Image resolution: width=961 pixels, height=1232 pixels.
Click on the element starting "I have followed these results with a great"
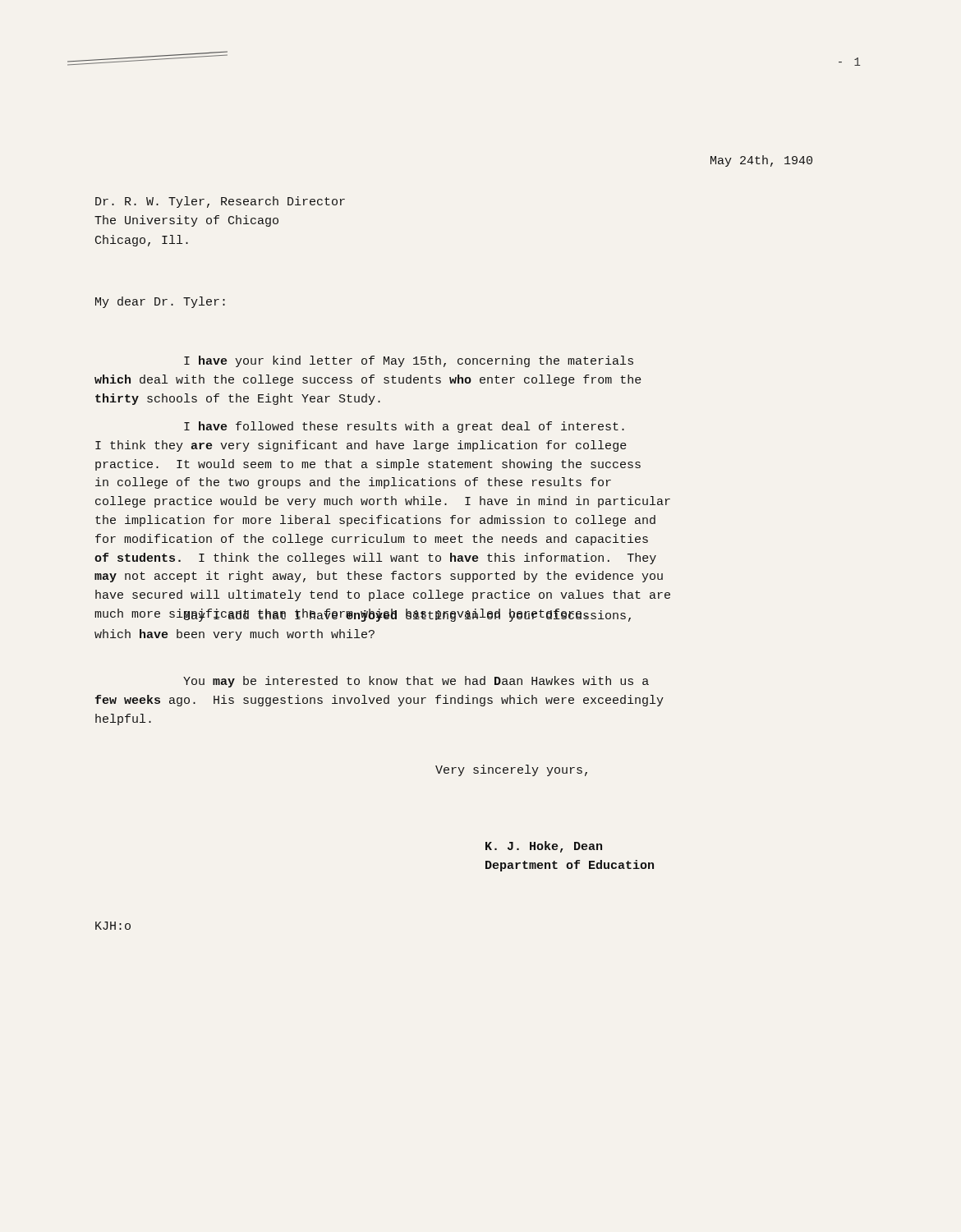click(x=383, y=521)
